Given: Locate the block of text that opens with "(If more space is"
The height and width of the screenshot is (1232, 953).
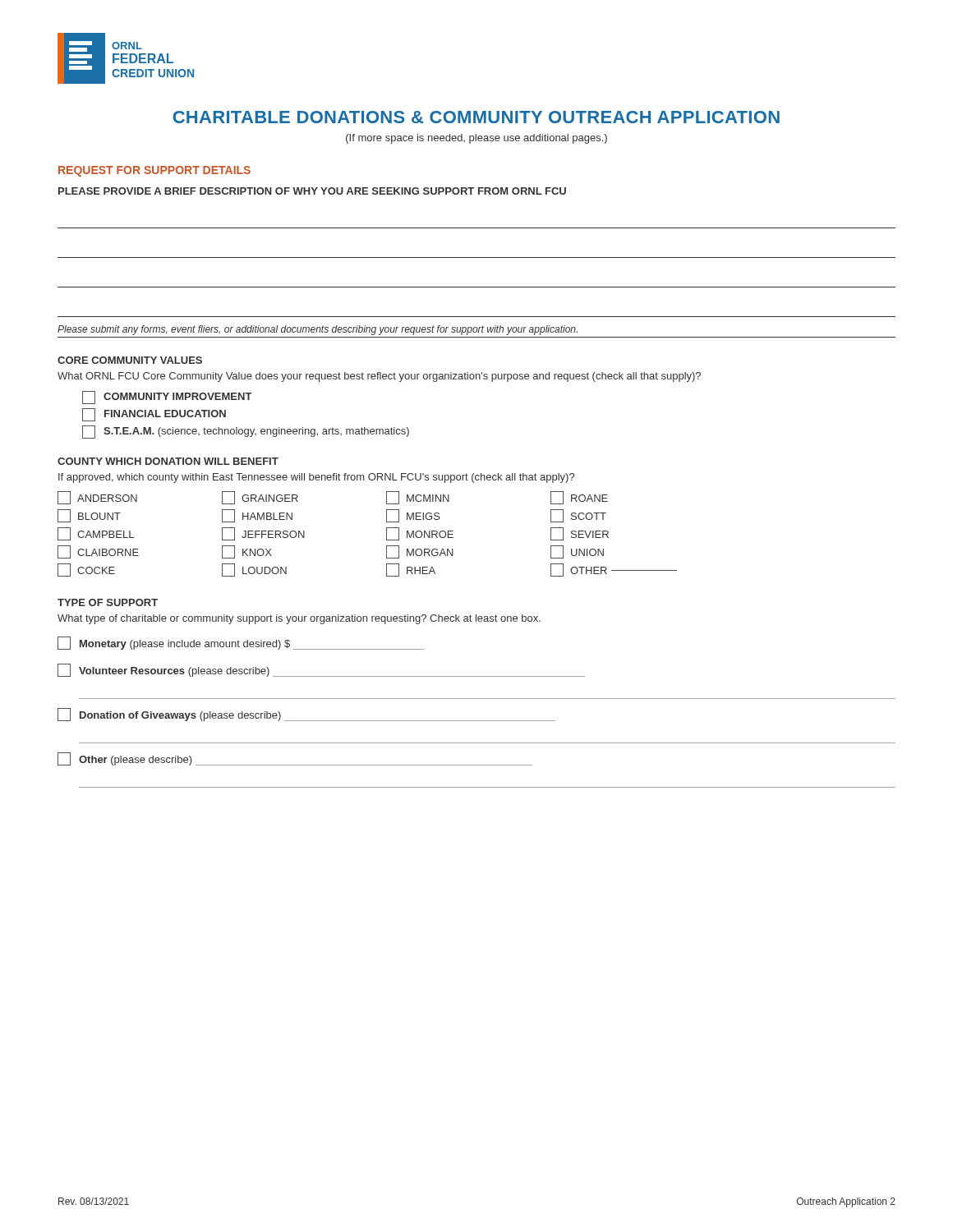Looking at the screenshot, I should click(476, 138).
